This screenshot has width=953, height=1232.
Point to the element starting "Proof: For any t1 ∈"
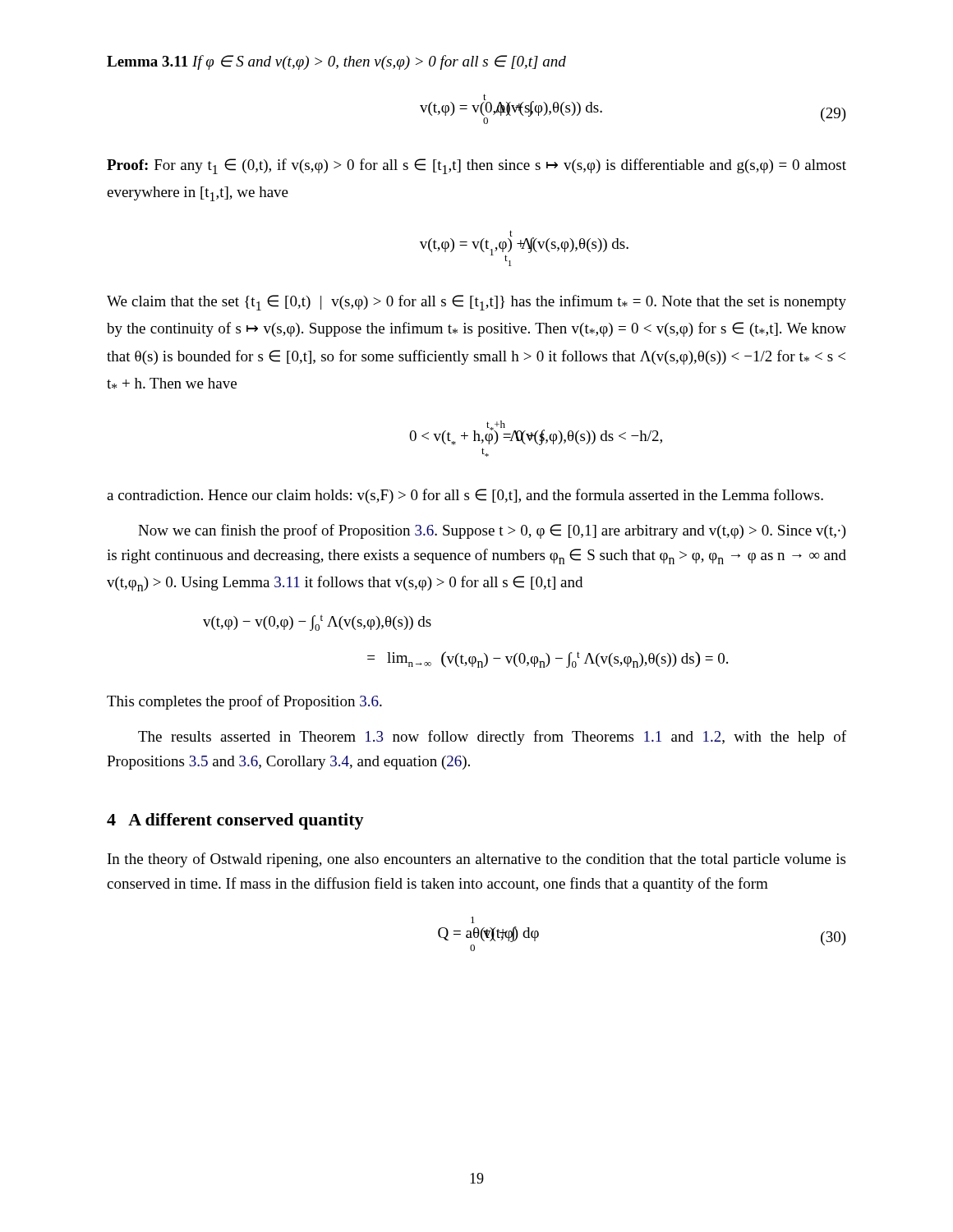point(476,180)
